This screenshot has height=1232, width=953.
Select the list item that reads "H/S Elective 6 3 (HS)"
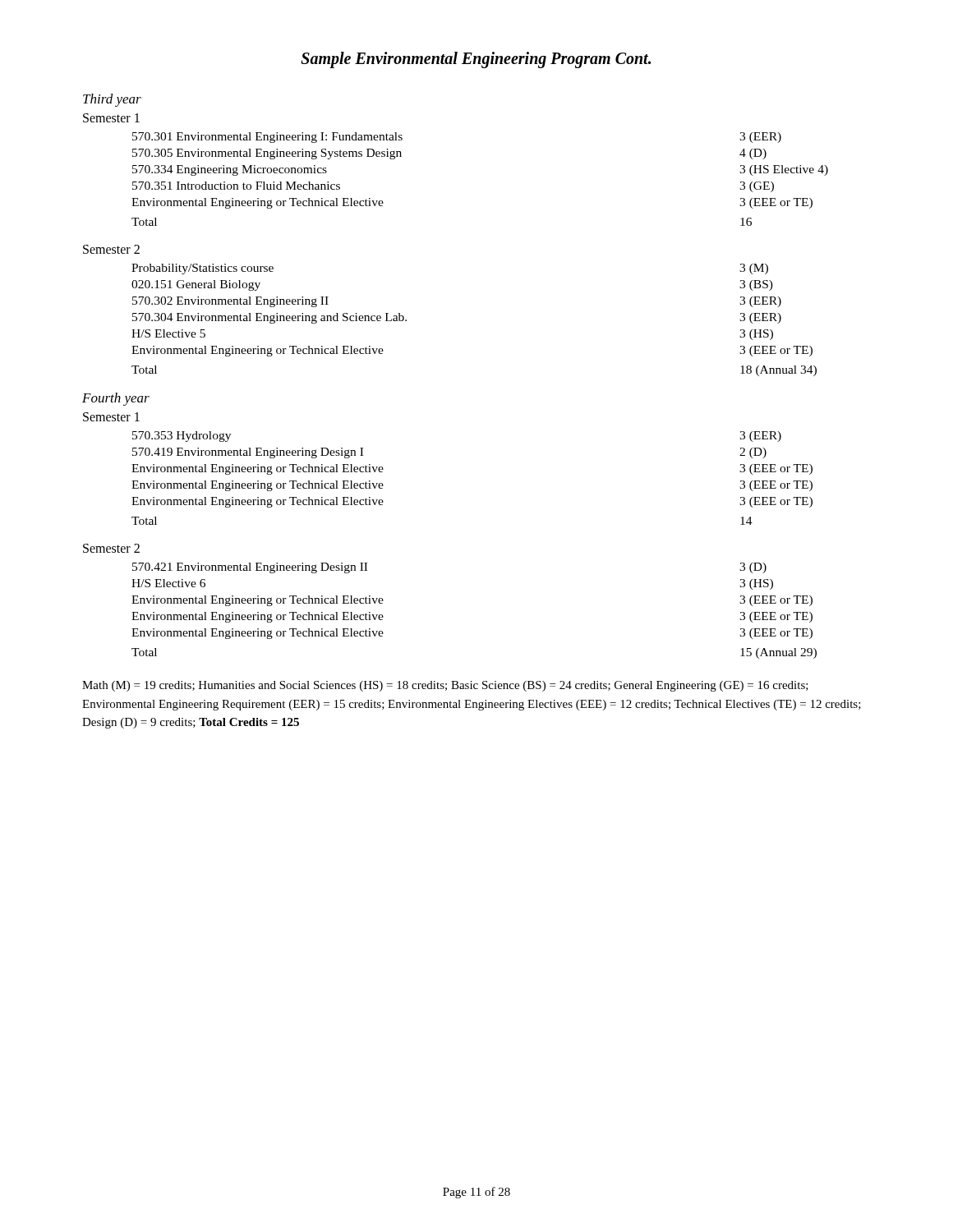(x=168, y=584)
